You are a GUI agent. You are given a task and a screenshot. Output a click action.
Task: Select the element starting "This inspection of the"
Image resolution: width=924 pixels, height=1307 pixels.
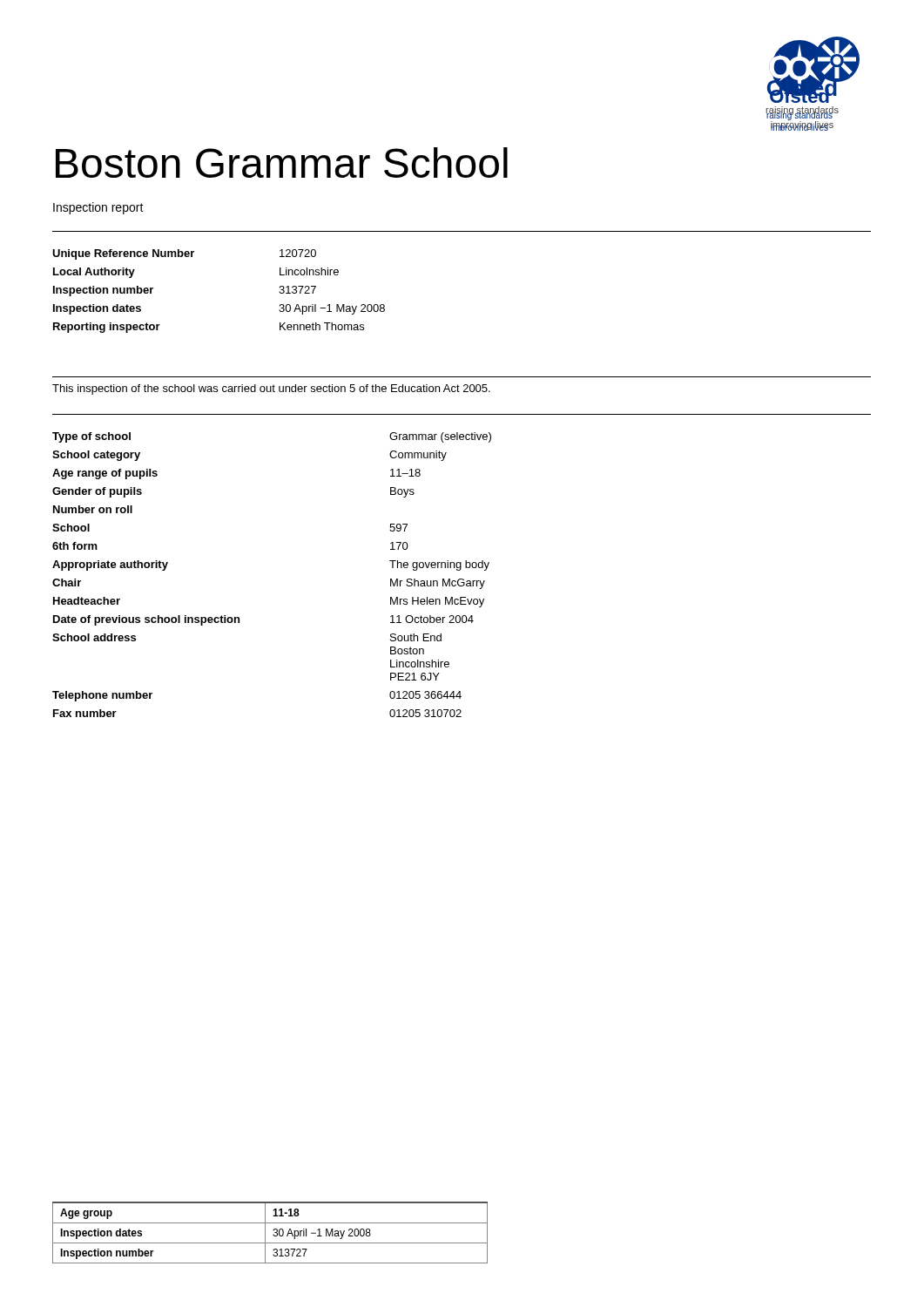[272, 388]
